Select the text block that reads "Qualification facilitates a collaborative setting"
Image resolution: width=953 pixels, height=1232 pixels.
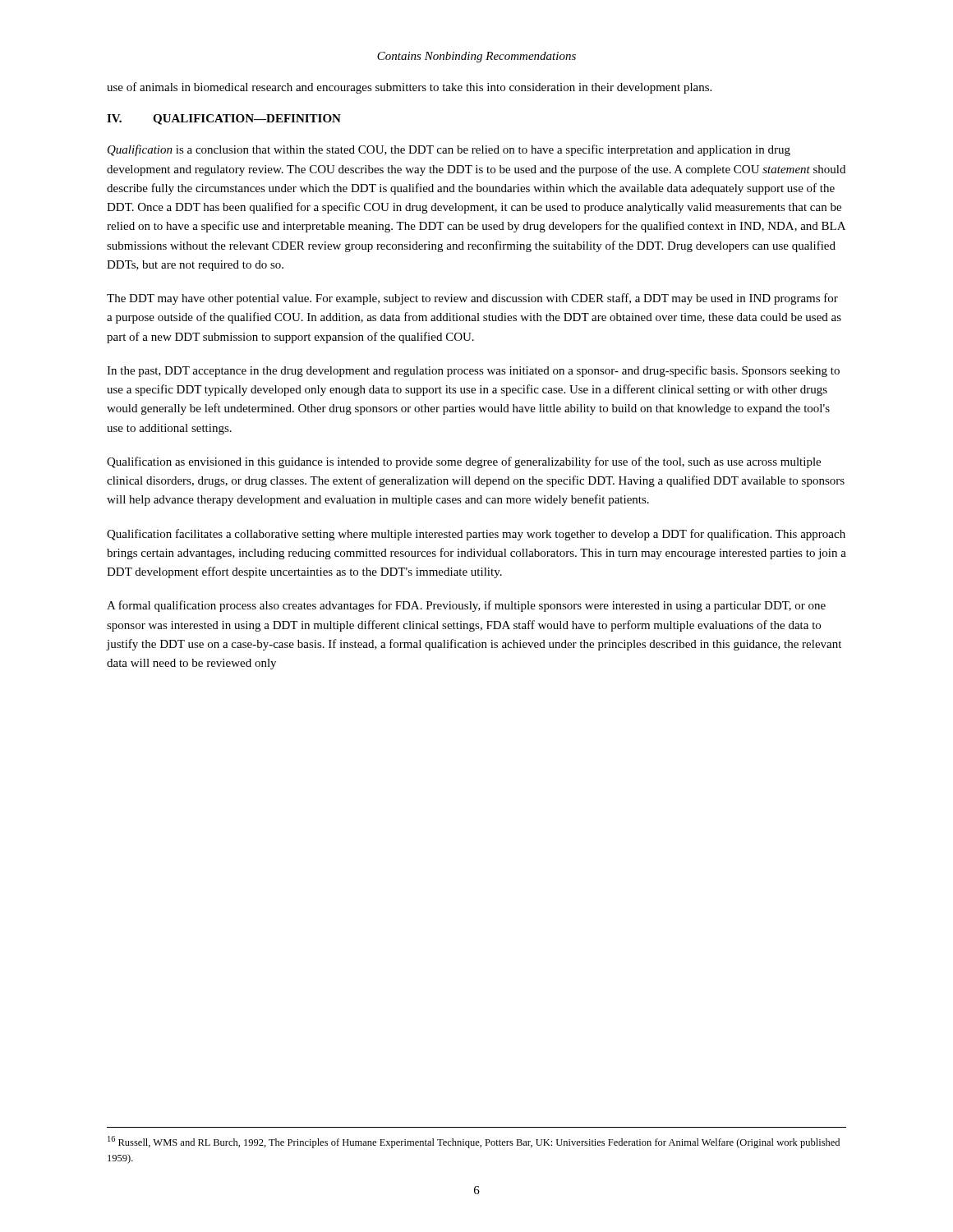[476, 553]
